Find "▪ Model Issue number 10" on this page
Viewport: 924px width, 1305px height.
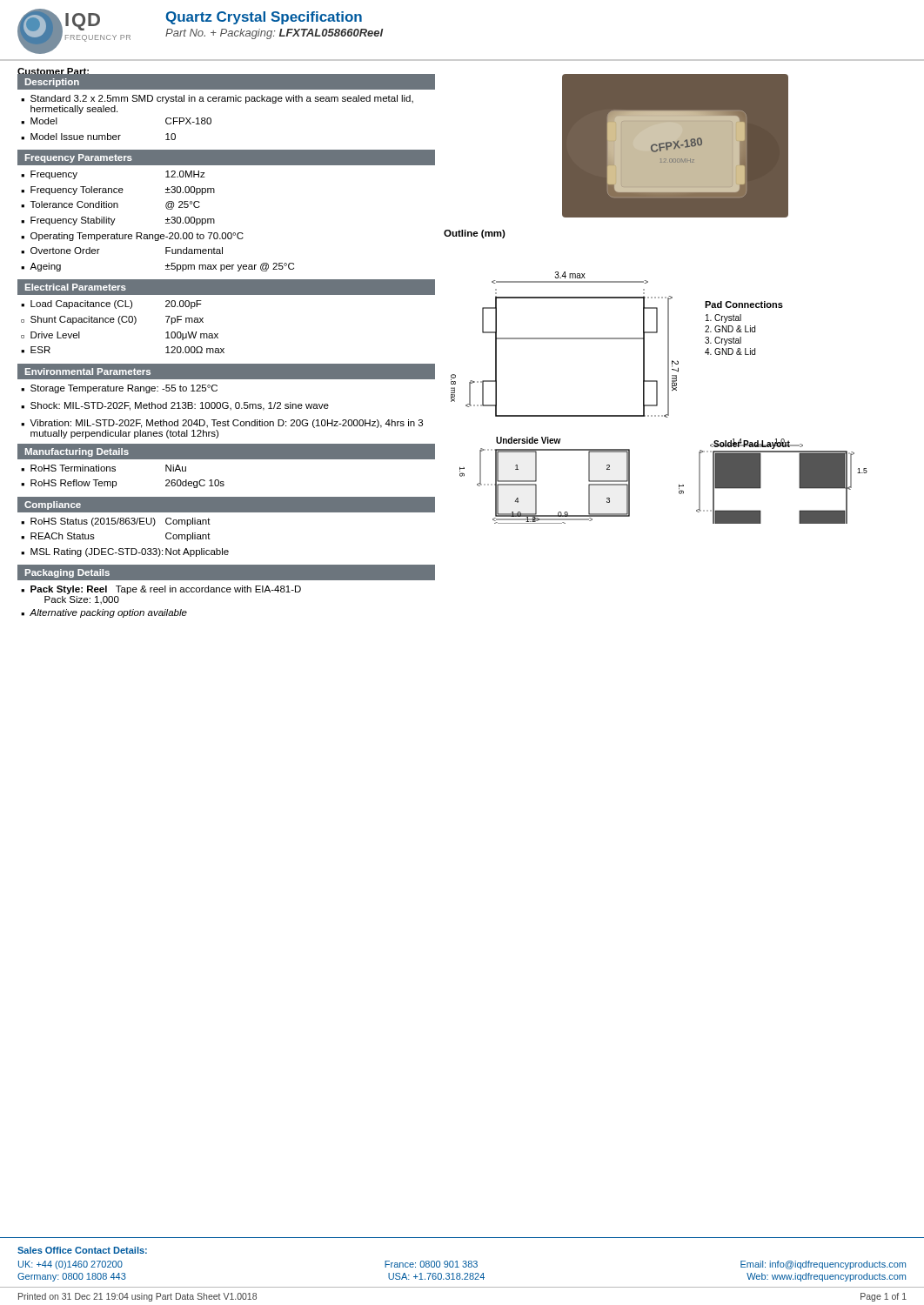coord(228,138)
